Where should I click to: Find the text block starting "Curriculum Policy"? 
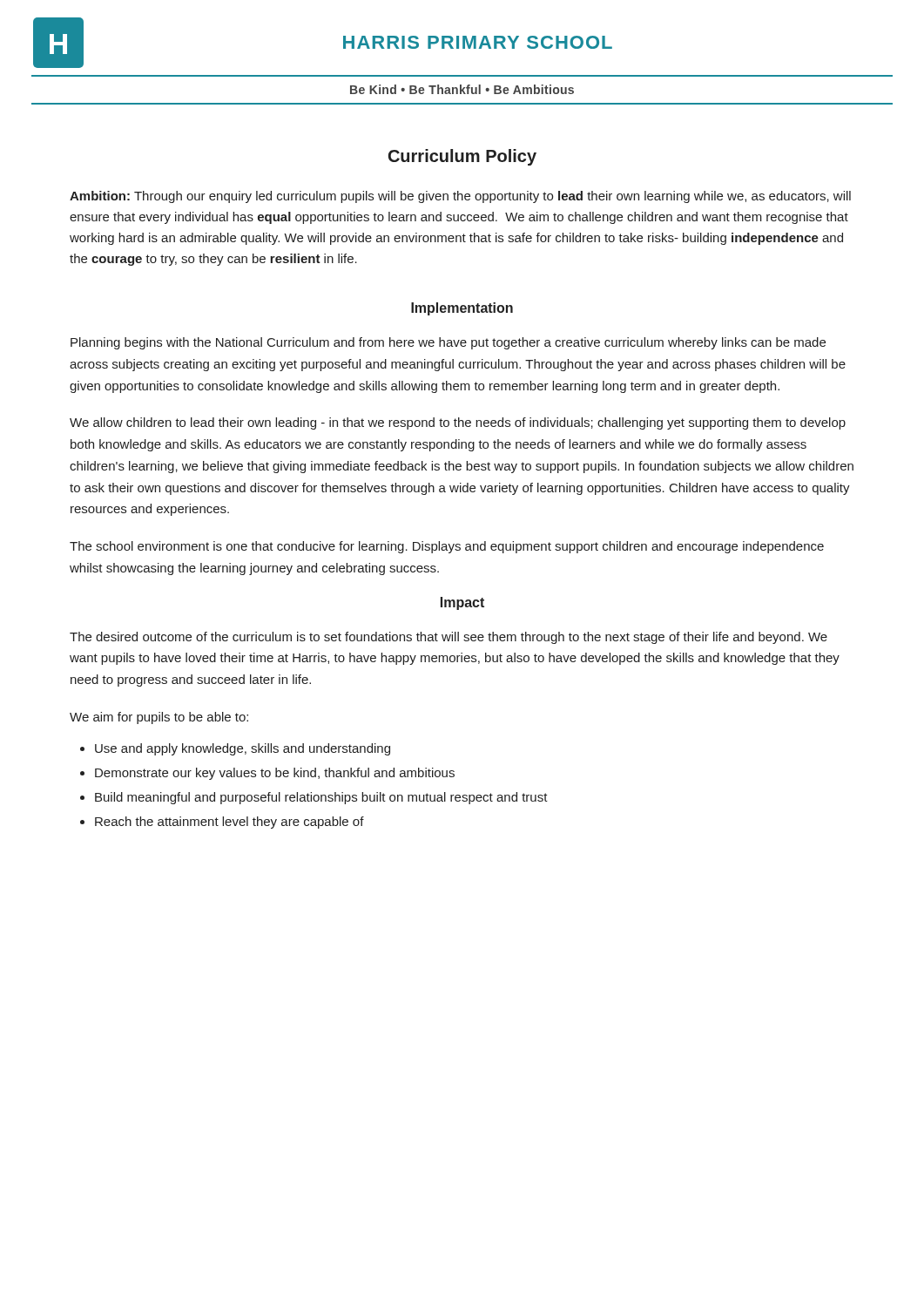click(x=462, y=156)
